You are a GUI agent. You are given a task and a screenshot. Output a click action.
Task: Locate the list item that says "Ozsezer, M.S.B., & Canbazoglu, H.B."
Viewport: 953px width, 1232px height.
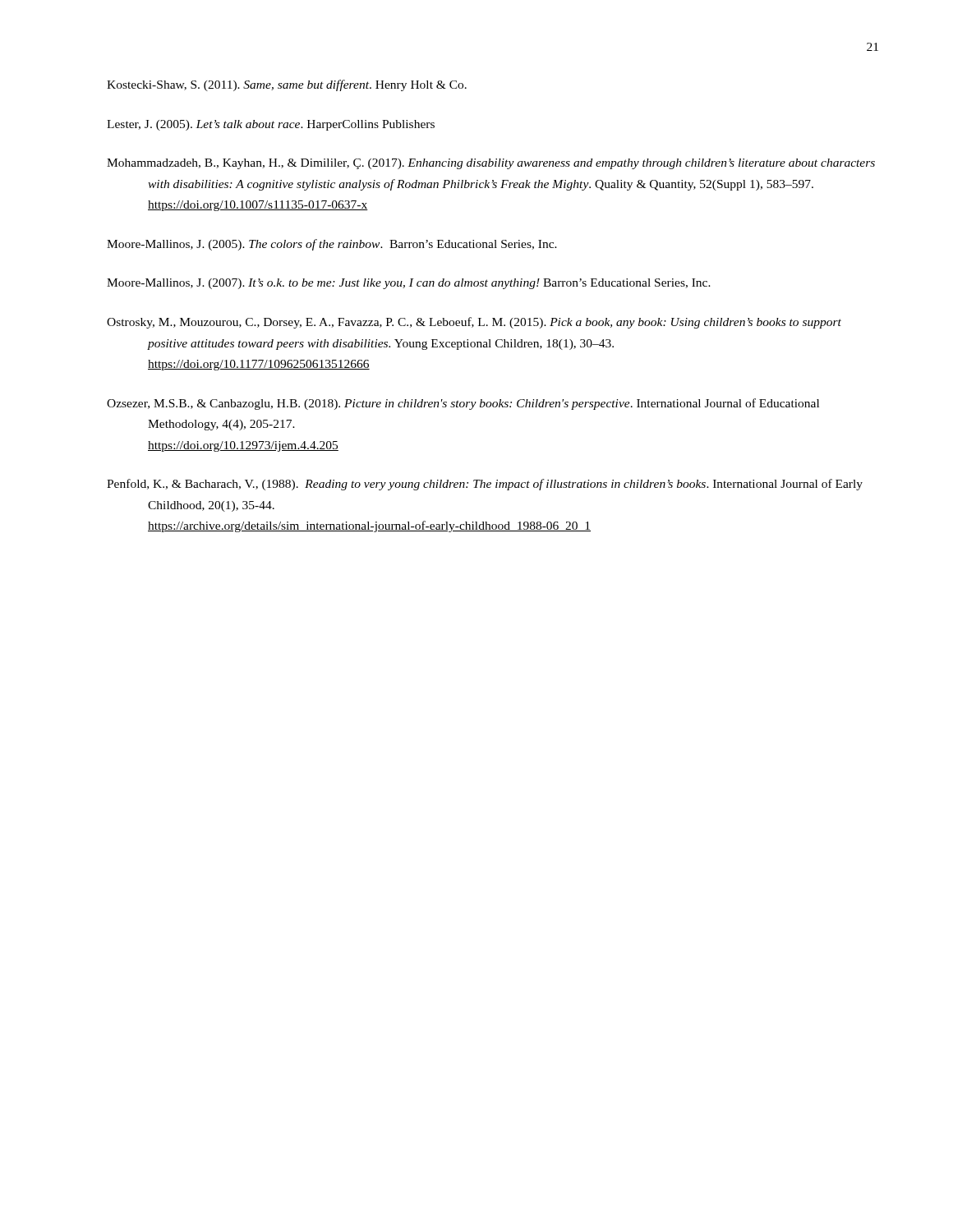[463, 404]
